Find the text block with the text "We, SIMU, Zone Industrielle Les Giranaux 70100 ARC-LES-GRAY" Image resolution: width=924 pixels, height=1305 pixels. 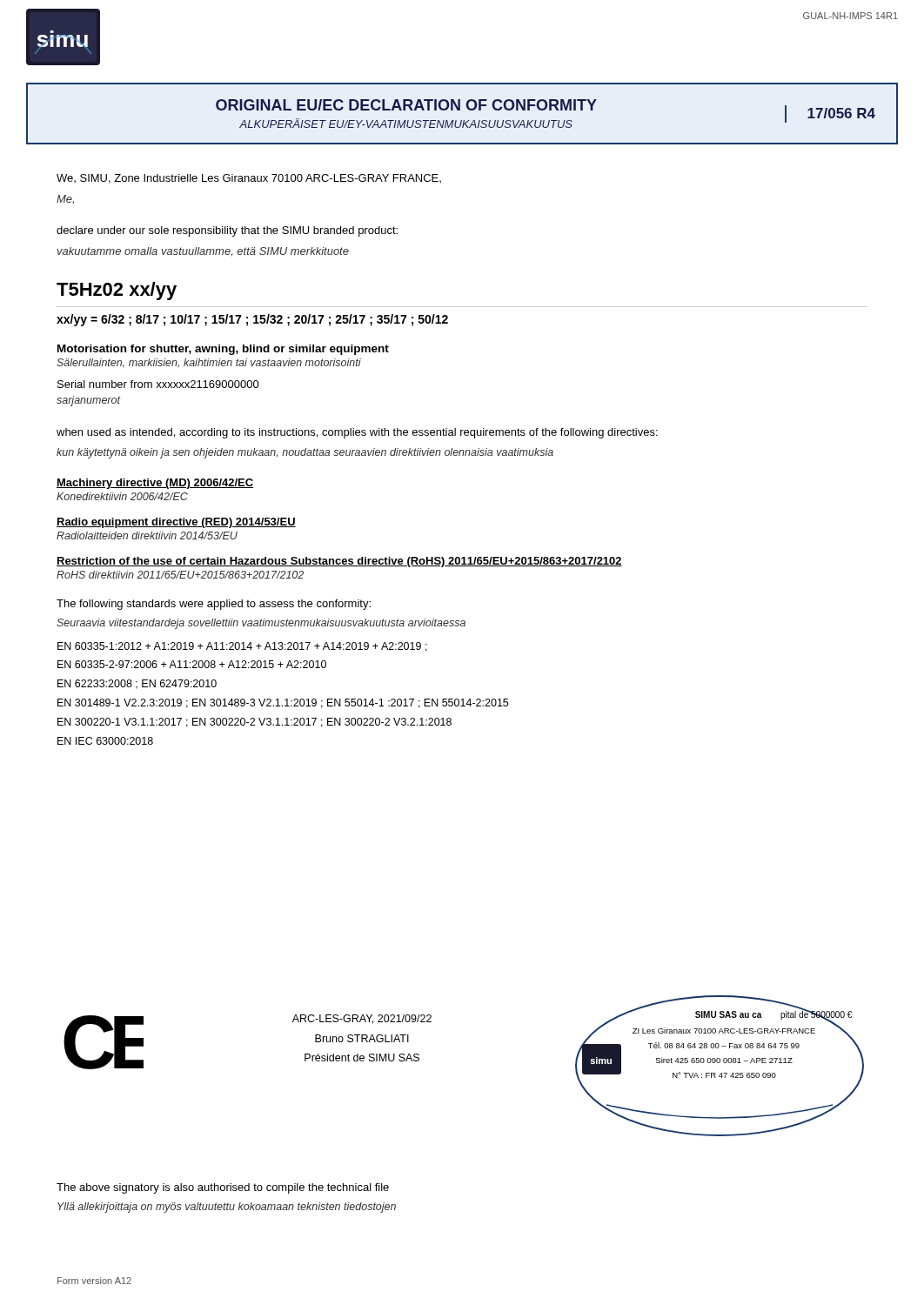pyautogui.click(x=249, y=178)
